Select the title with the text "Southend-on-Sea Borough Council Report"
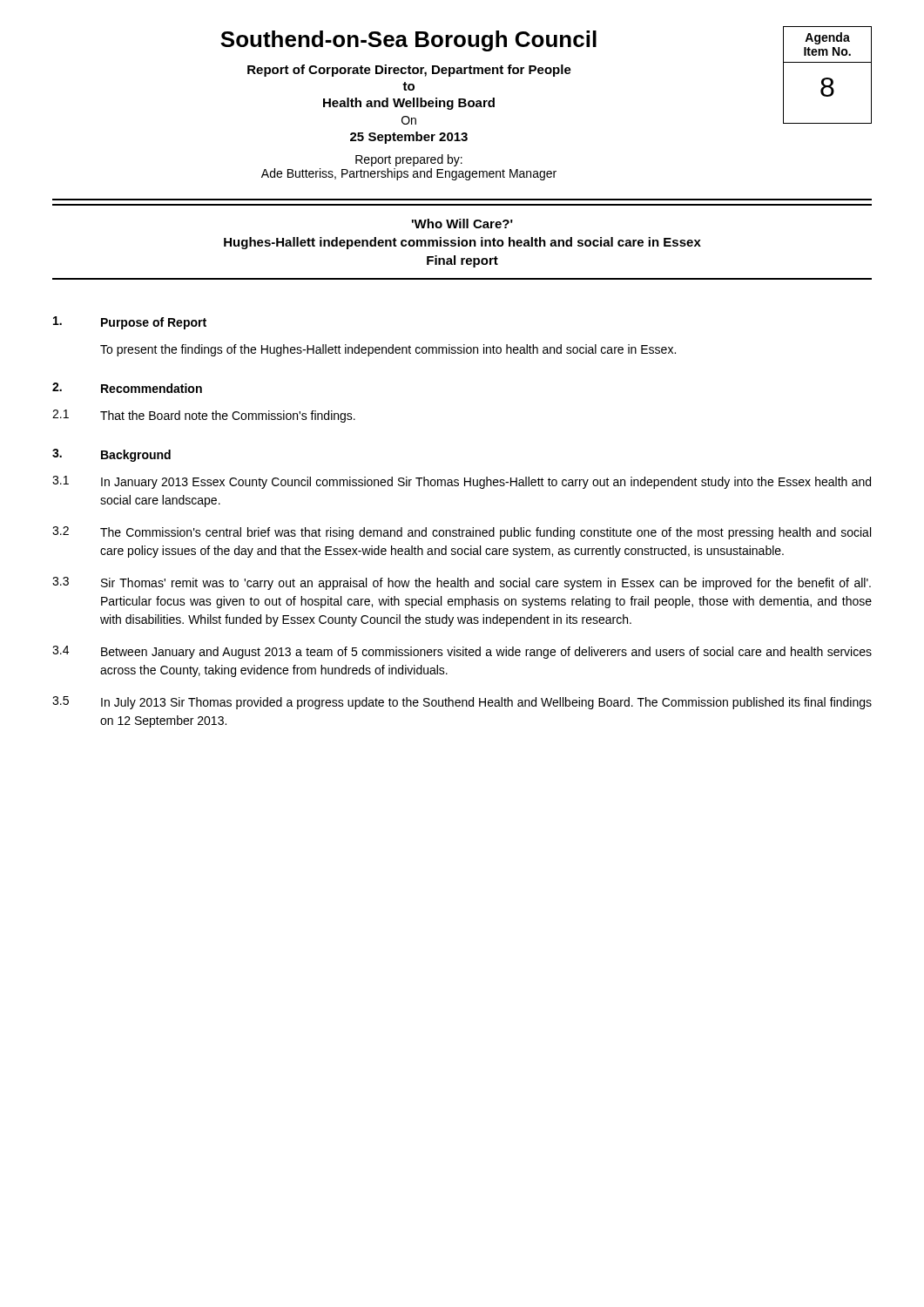This screenshot has height=1307, width=924. (x=409, y=103)
